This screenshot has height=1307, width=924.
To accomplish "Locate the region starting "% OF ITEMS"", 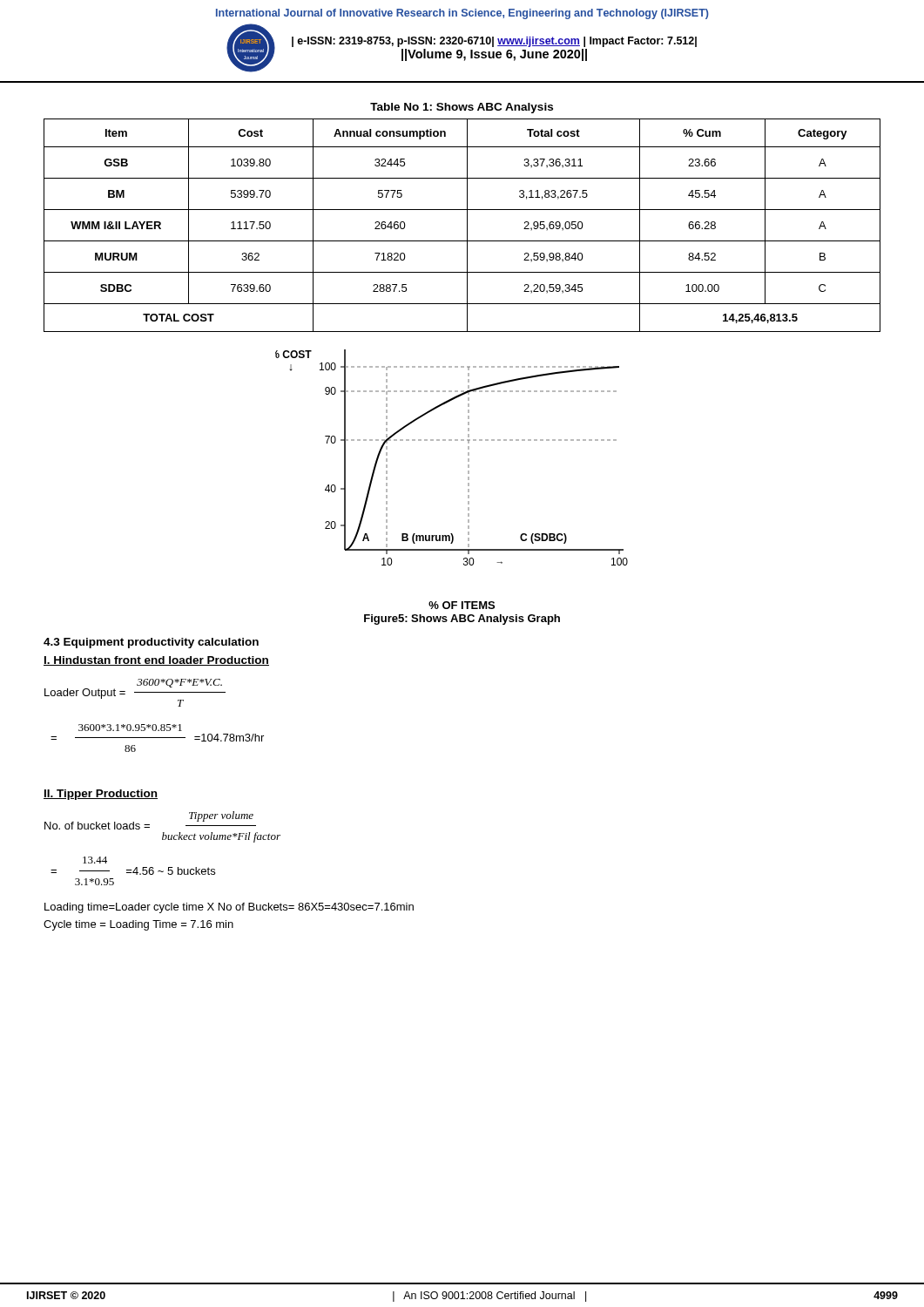I will (462, 612).
